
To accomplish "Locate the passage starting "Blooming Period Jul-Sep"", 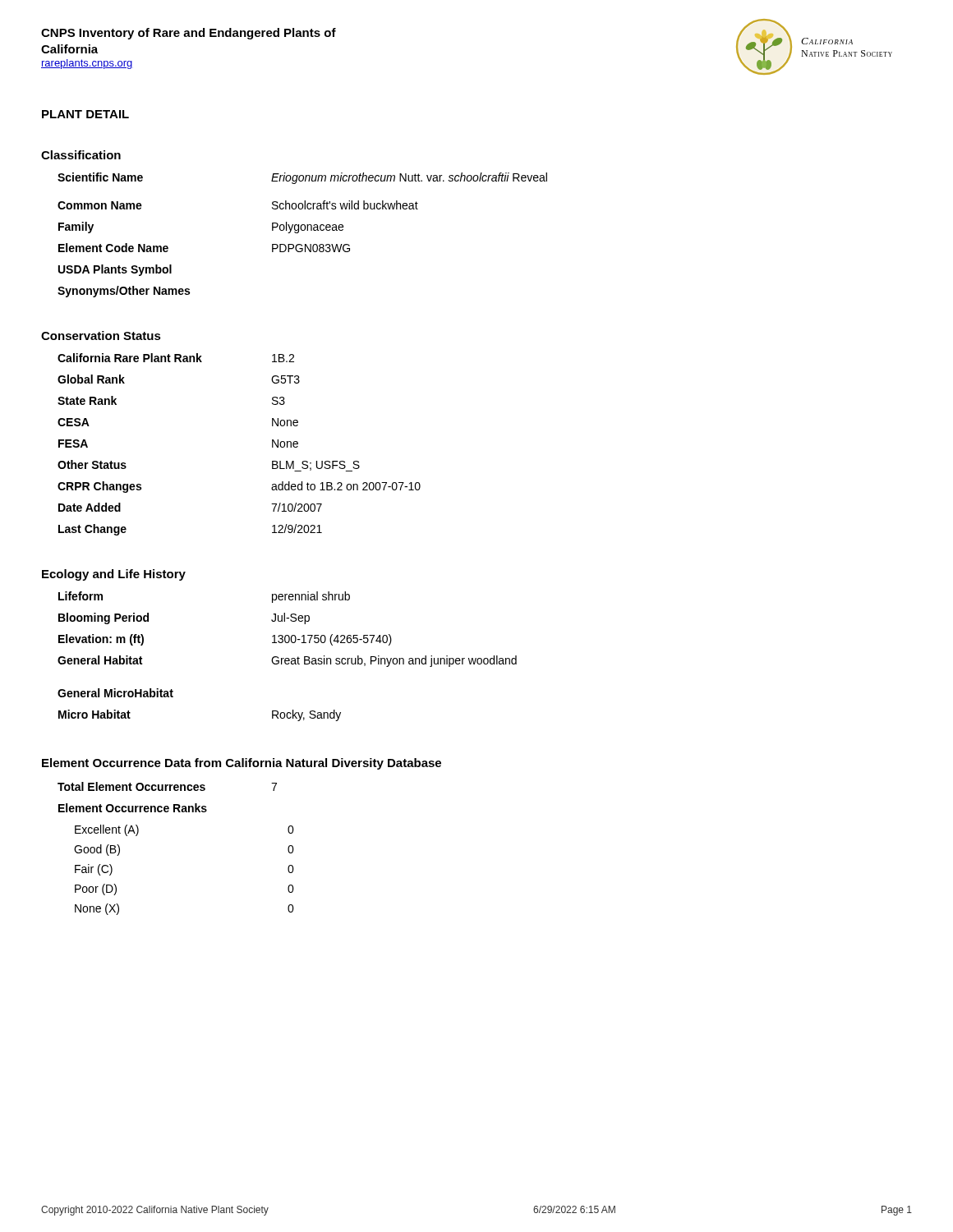I will click(106, 618).
